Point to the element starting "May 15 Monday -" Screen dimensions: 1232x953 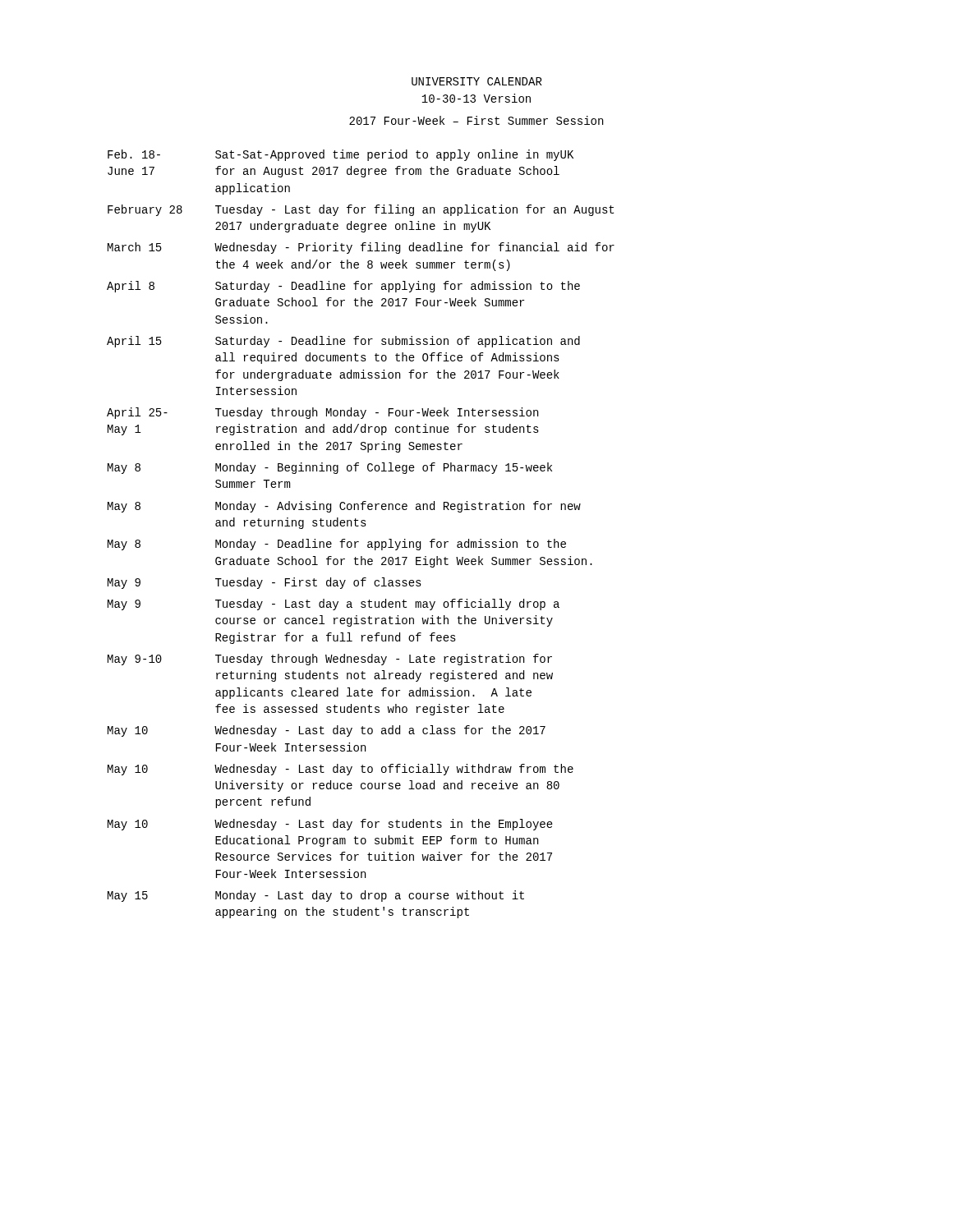(476, 904)
